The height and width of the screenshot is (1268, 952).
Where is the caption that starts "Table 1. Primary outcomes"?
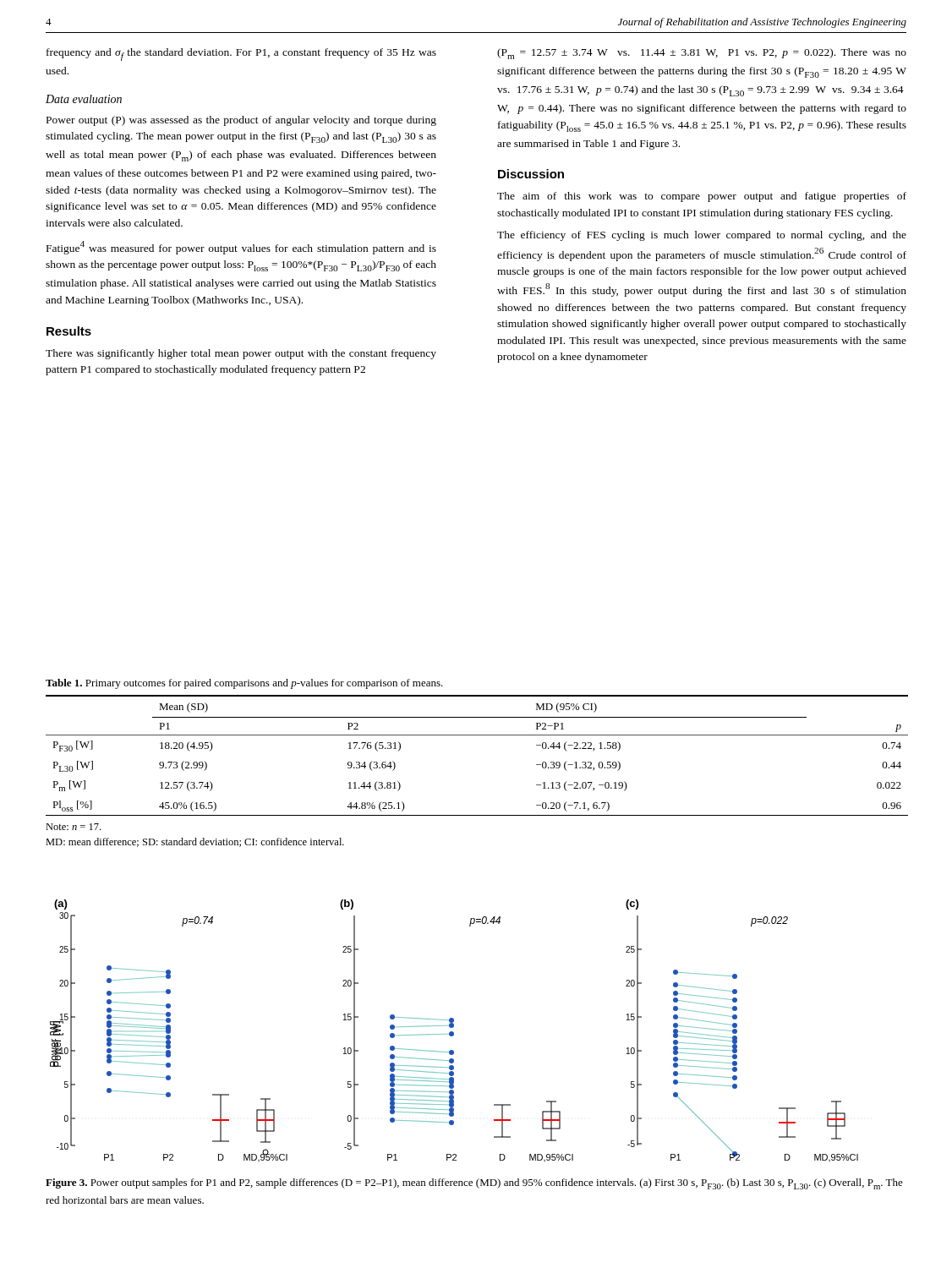pyautogui.click(x=244, y=683)
